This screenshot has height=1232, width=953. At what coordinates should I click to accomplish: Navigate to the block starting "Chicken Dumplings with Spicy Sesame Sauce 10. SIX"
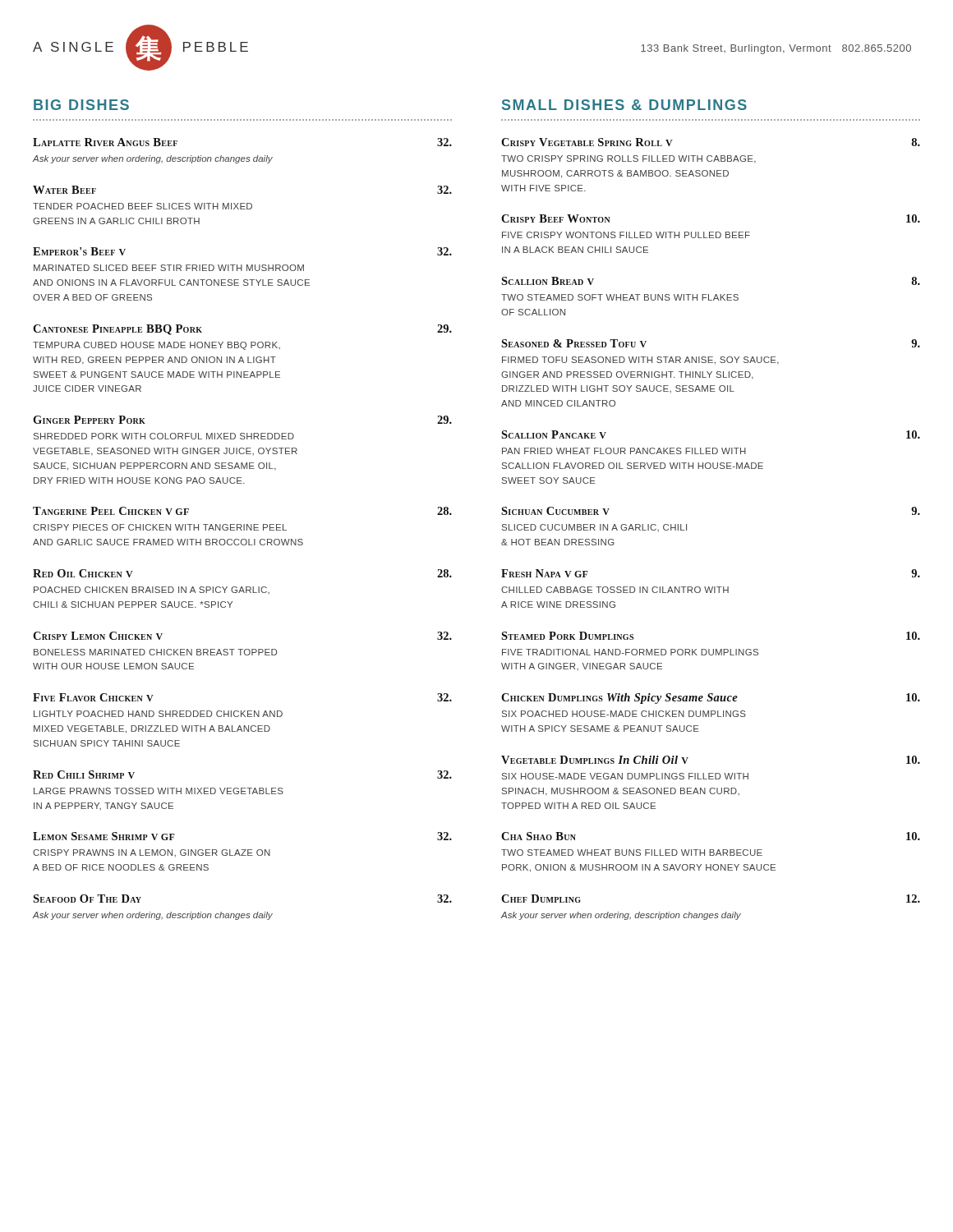click(x=711, y=714)
